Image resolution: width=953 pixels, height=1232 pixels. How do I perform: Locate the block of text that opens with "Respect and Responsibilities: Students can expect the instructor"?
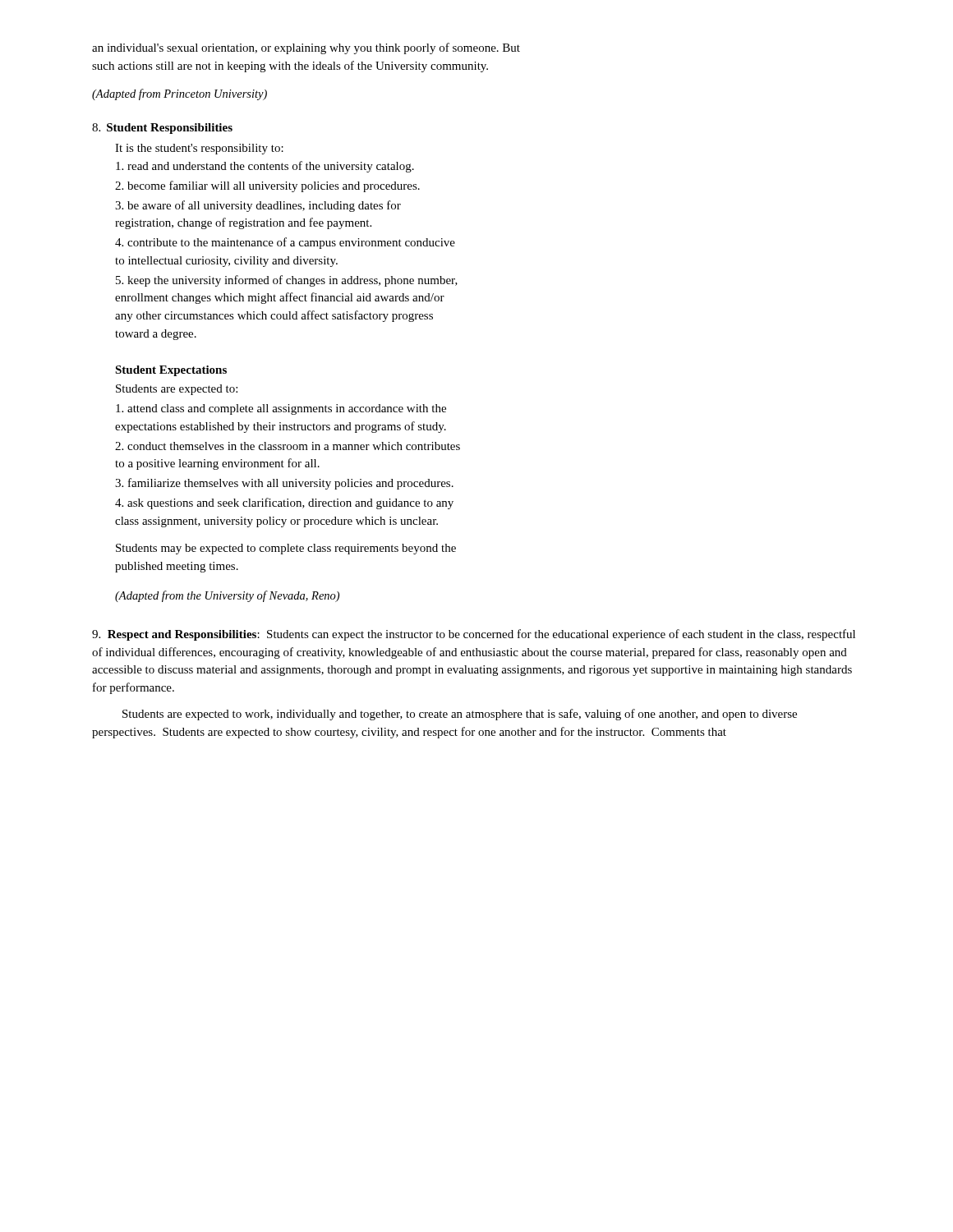pyautogui.click(x=474, y=661)
